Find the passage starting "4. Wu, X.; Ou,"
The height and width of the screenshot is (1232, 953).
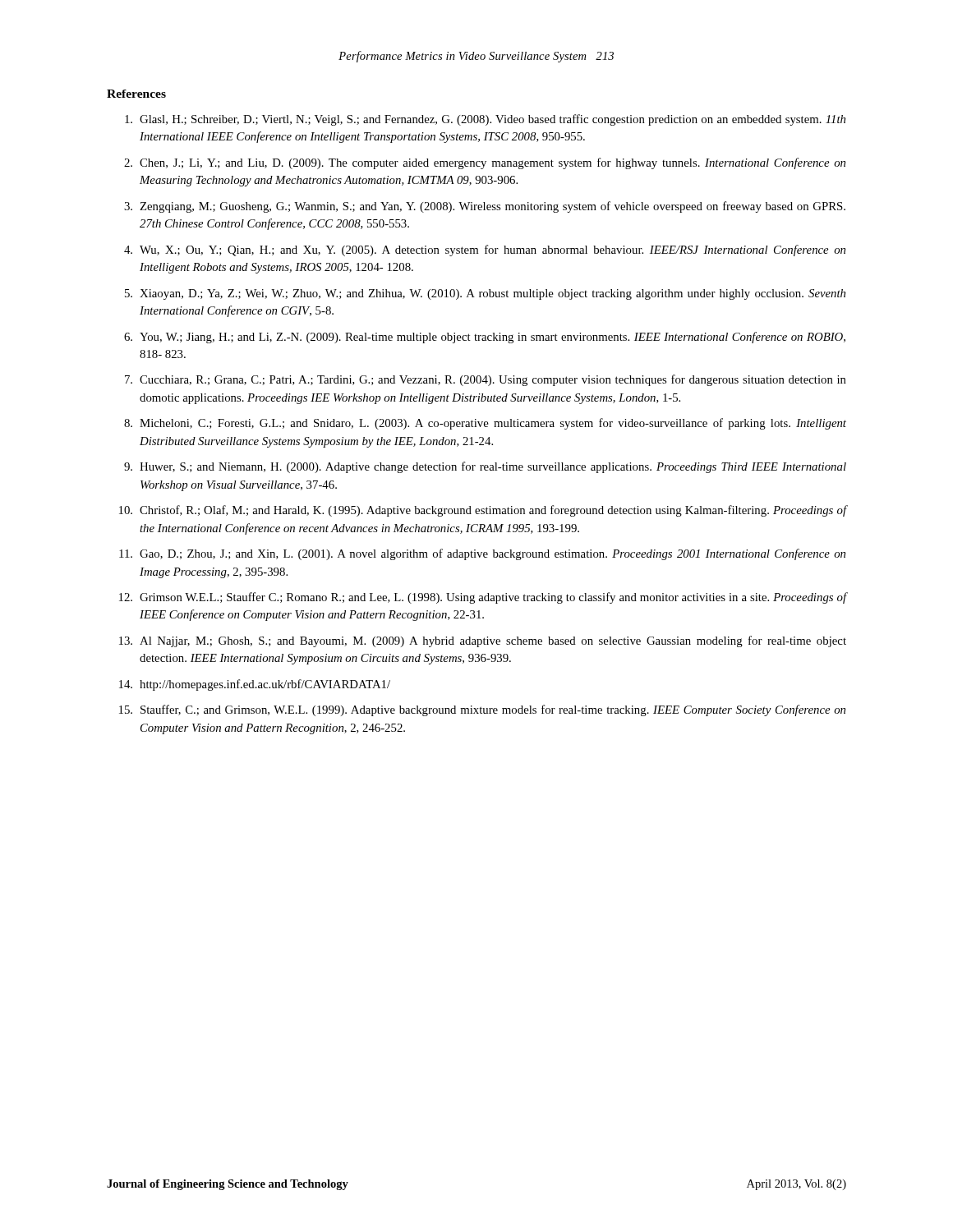pos(476,259)
